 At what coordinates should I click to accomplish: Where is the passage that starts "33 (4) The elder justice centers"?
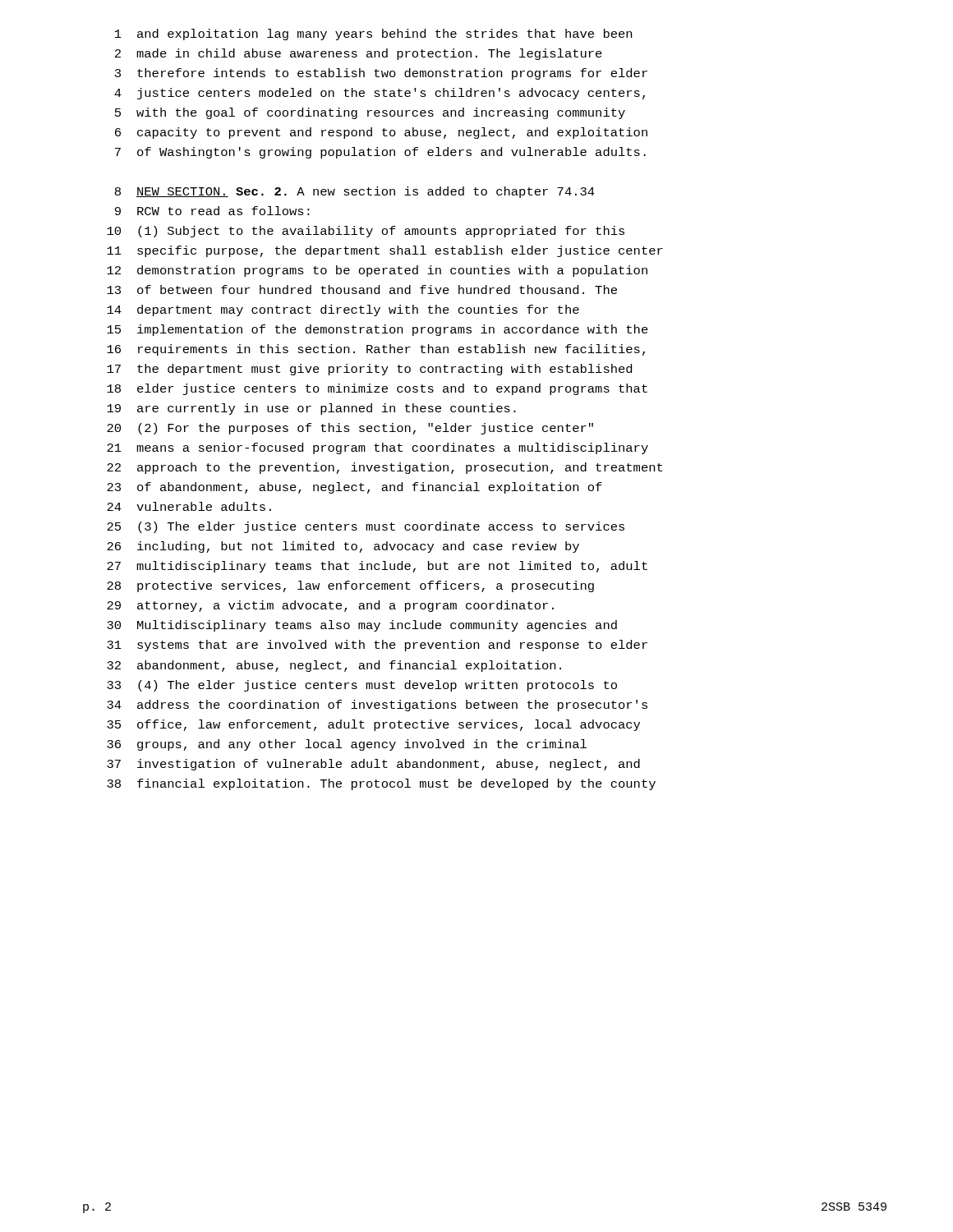coord(485,735)
